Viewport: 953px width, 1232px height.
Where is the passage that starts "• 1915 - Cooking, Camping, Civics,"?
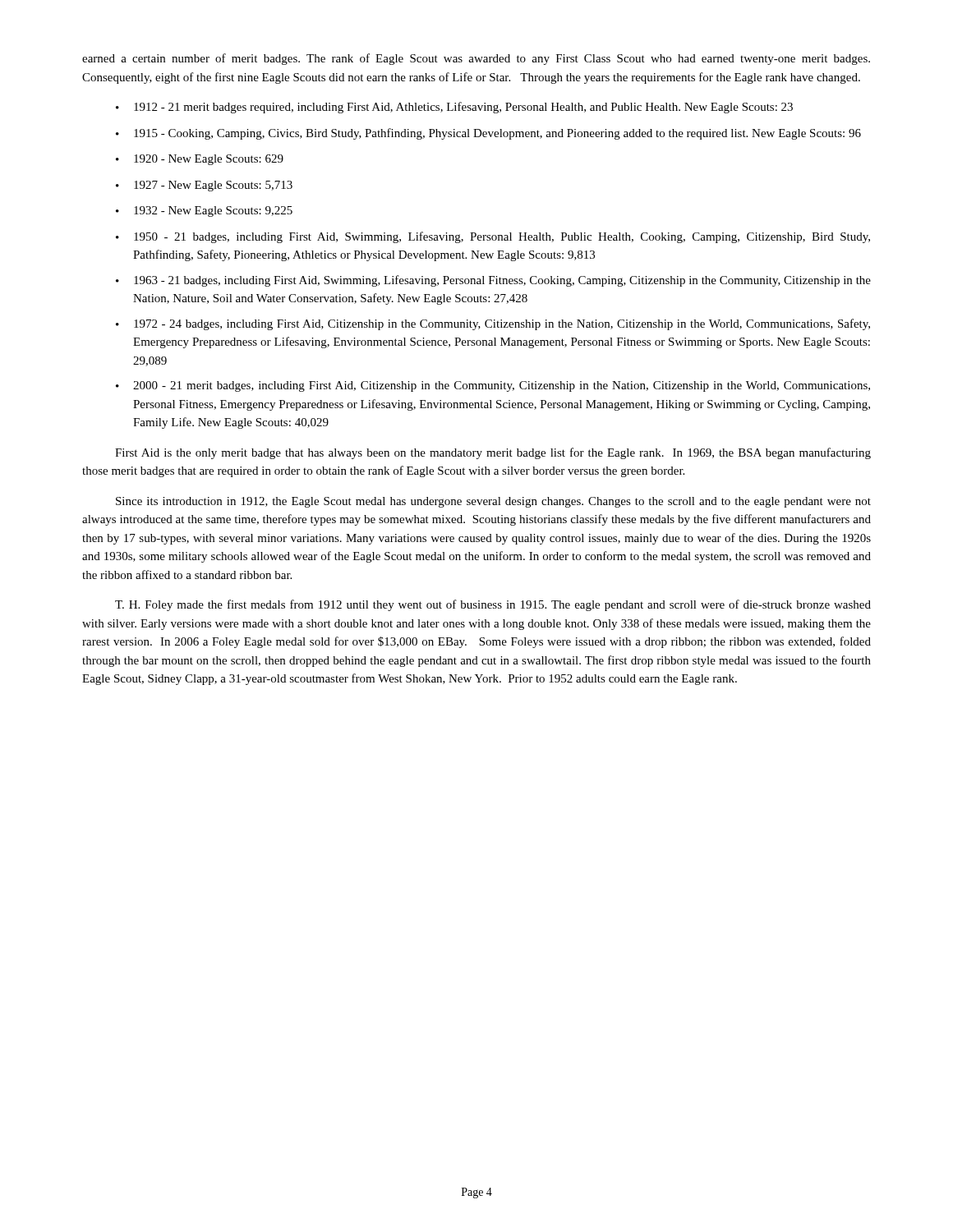[493, 133]
